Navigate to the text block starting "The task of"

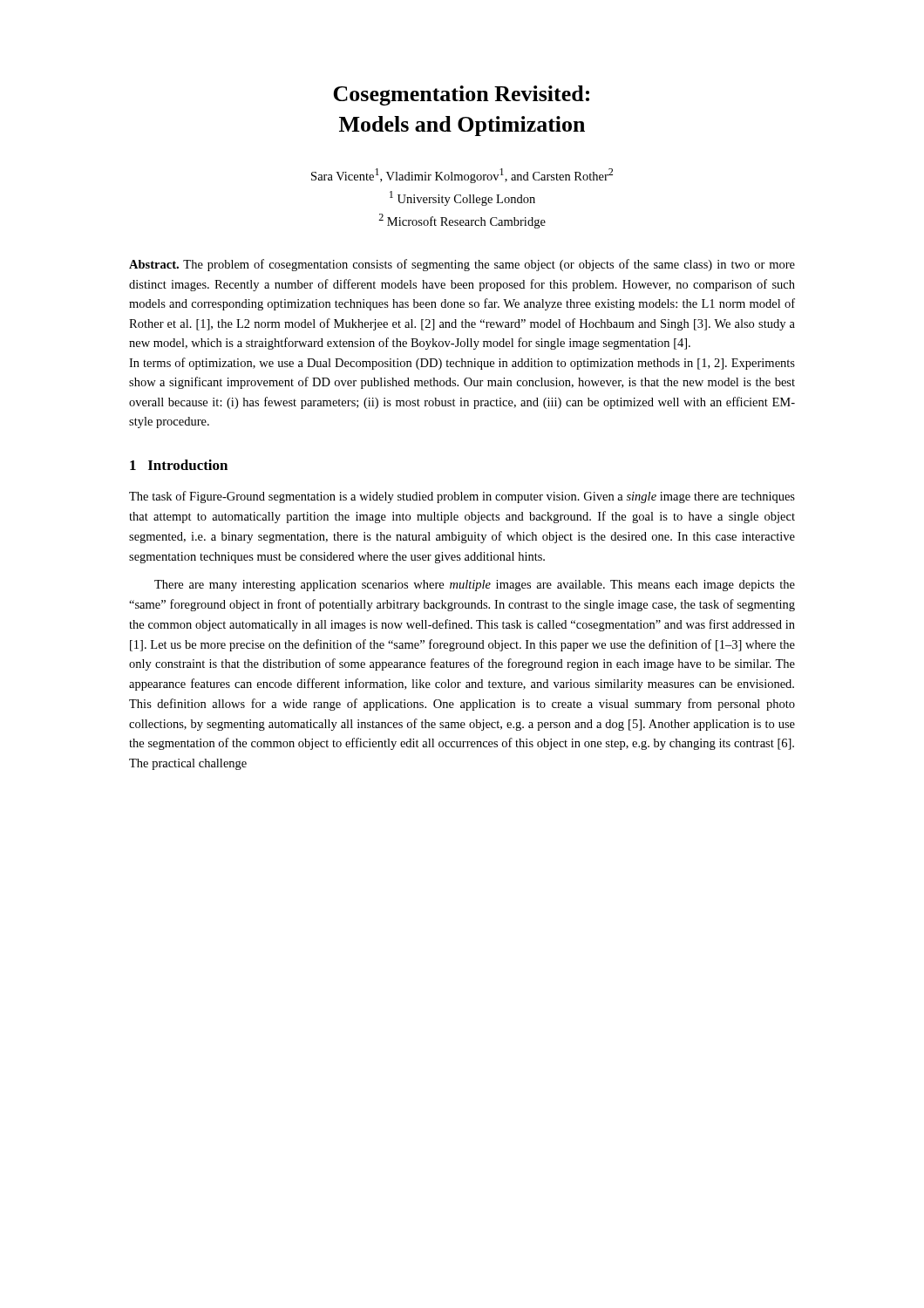(x=462, y=527)
